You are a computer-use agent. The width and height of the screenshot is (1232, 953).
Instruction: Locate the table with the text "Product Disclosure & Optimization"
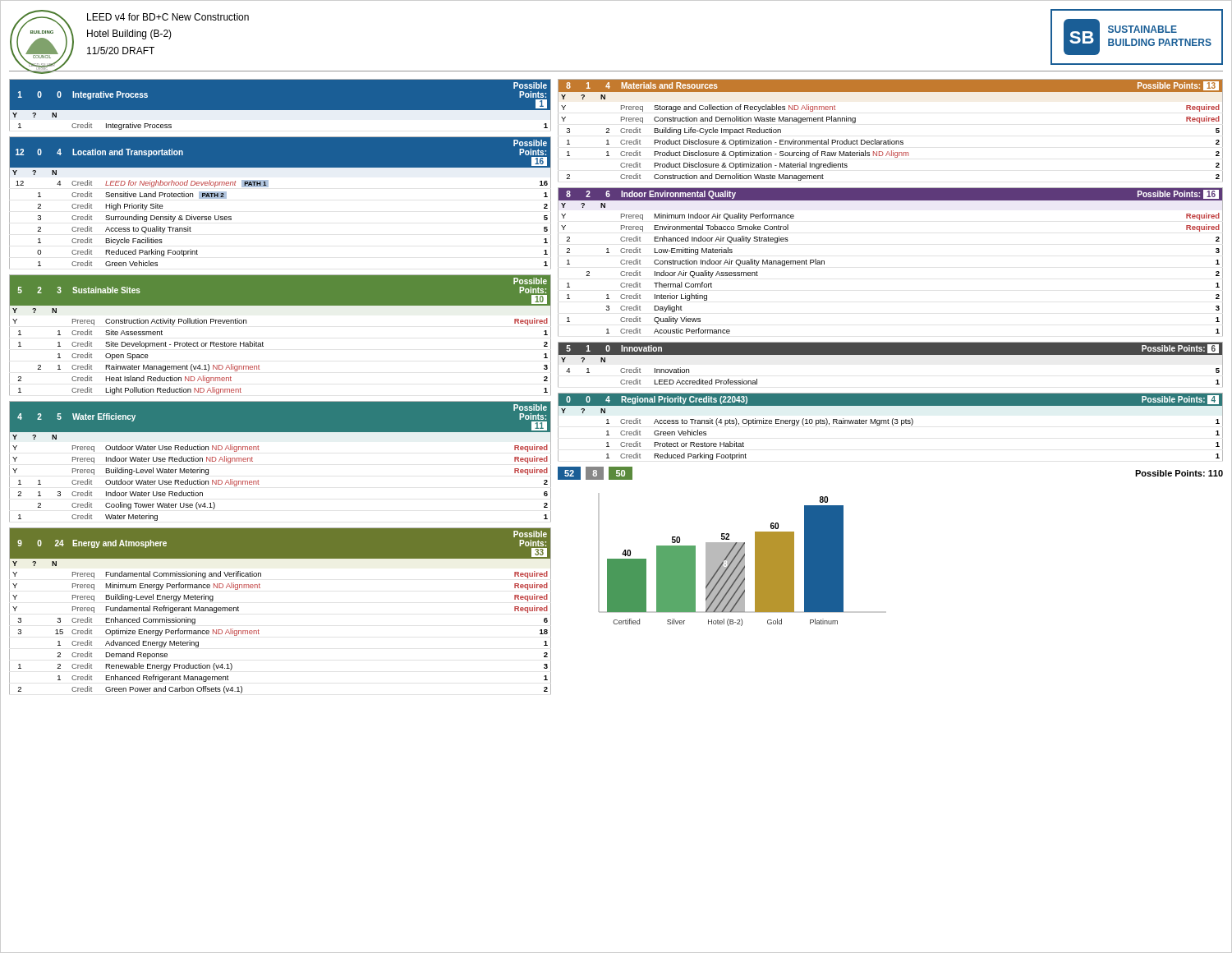click(890, 131)
